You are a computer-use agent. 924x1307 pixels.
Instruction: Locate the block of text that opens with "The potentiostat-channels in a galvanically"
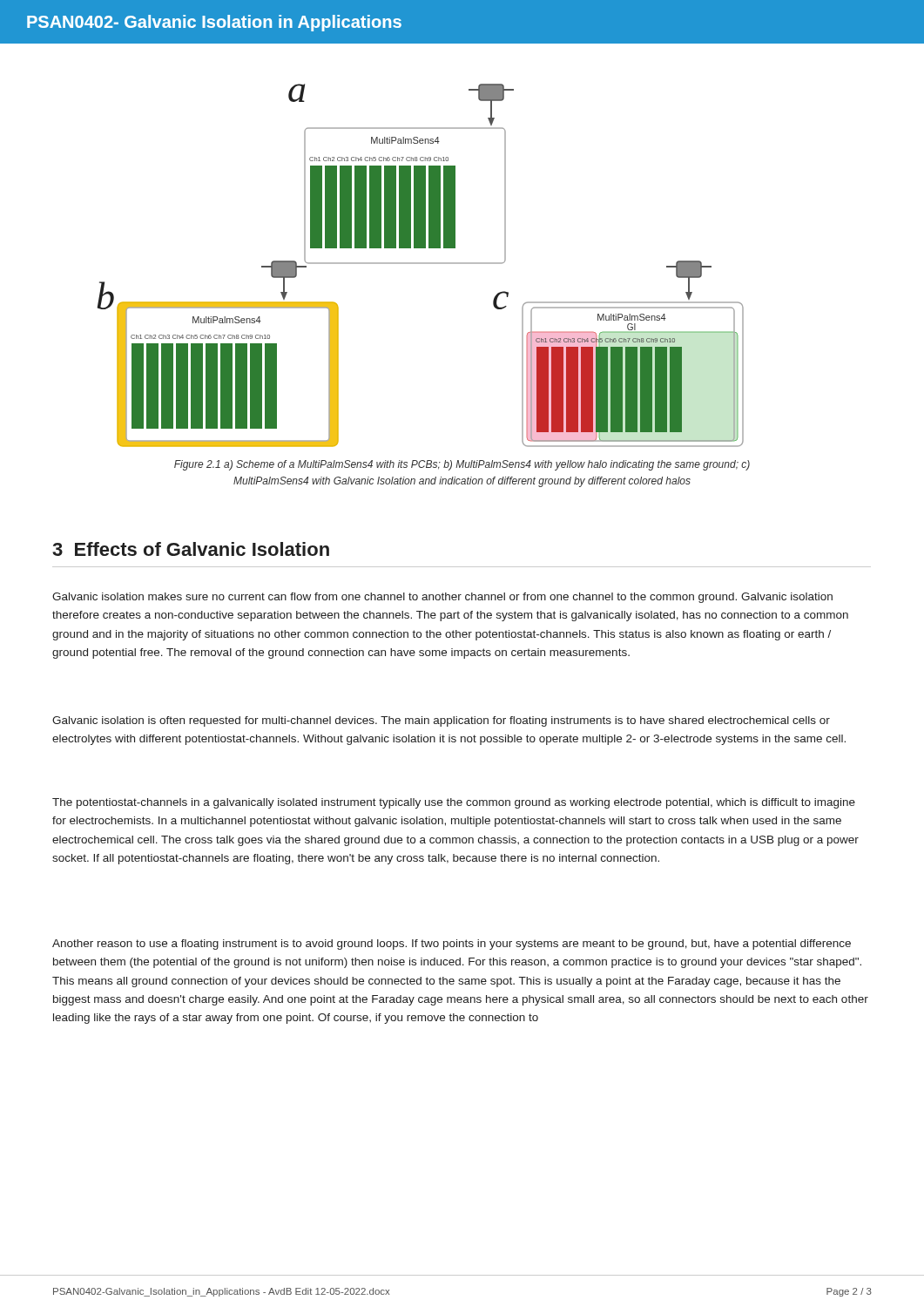click(x=455, y=830)
